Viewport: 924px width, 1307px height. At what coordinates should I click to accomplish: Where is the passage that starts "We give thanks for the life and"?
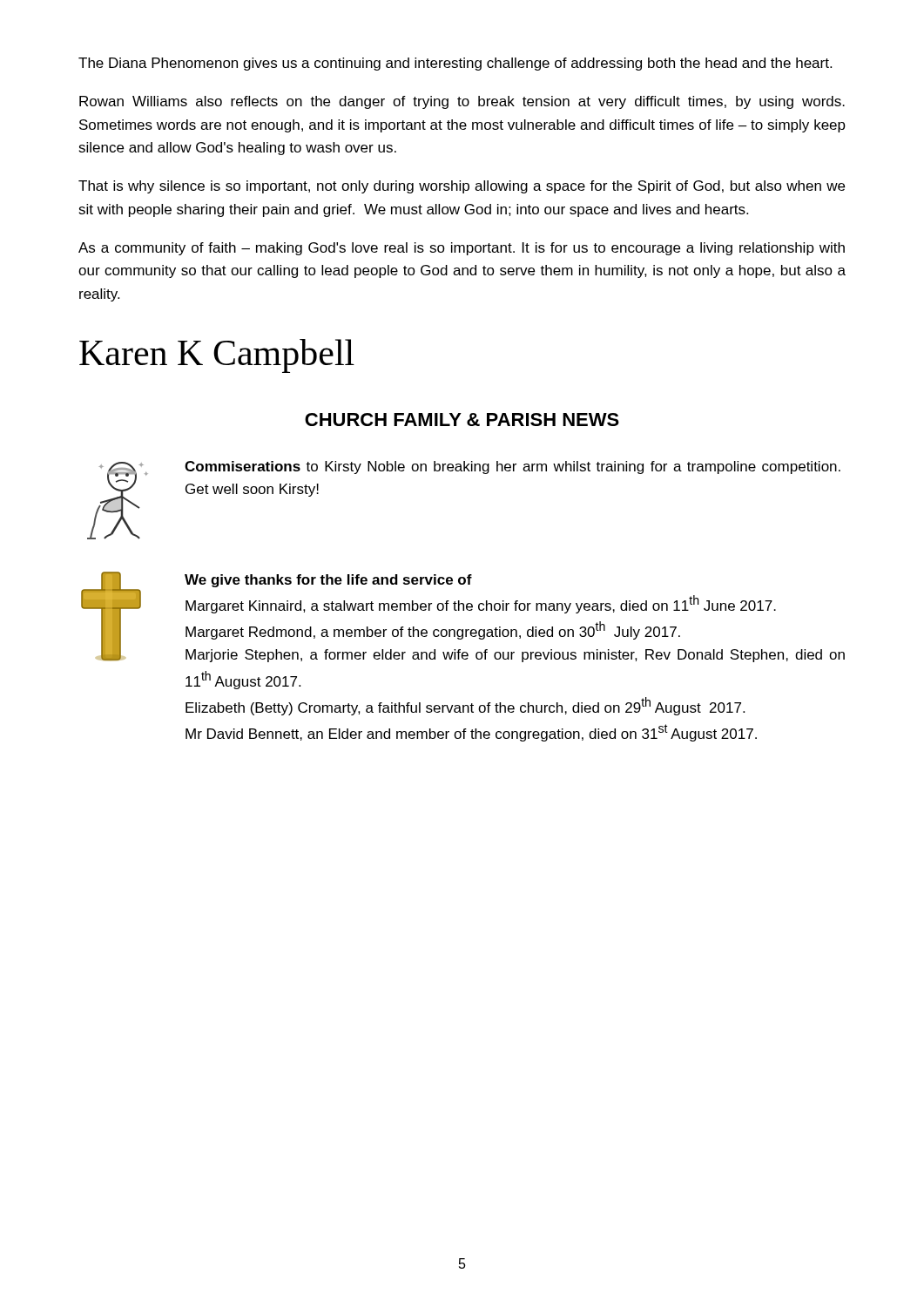515,657
